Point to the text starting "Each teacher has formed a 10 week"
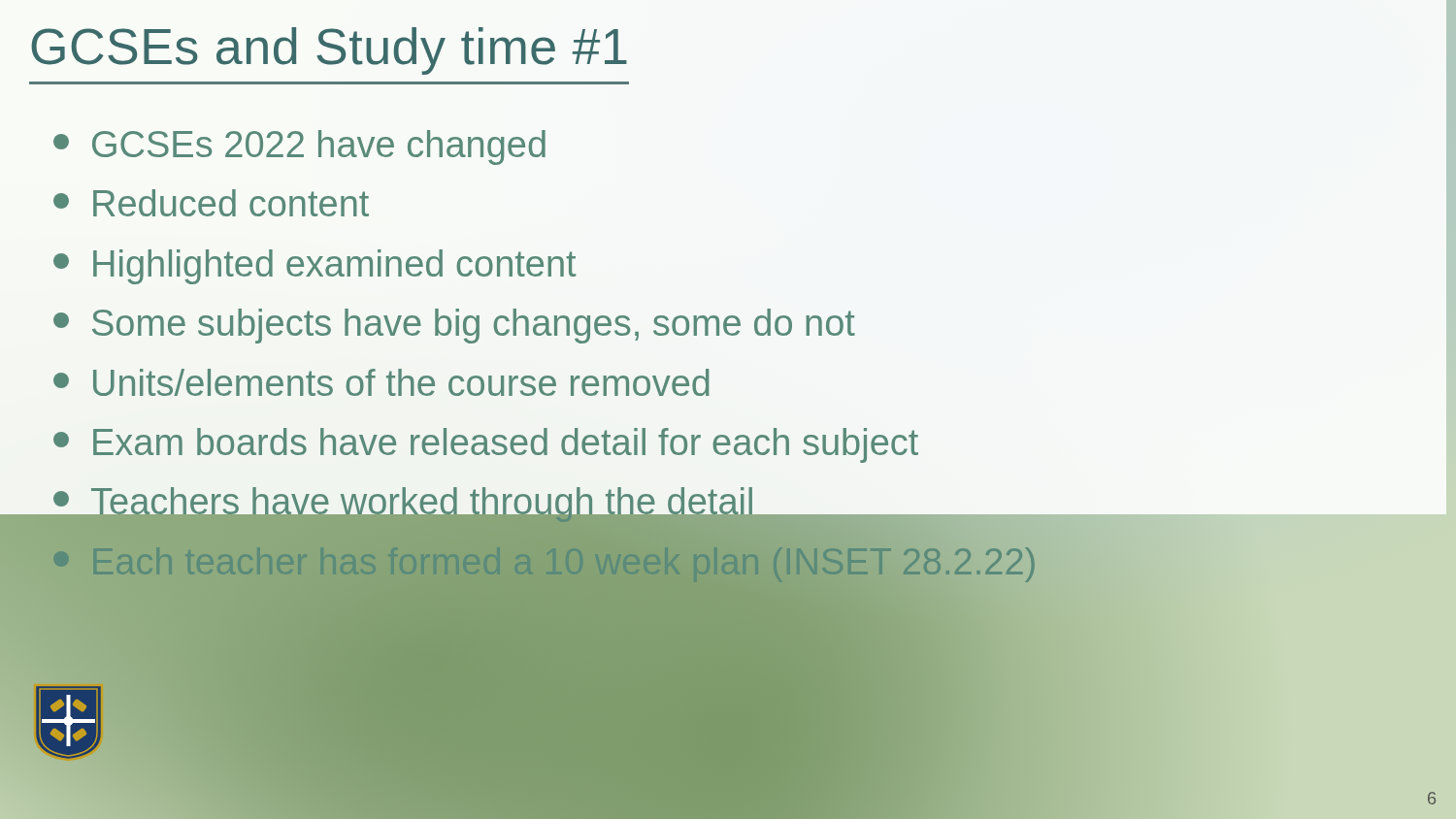Image resolution: width=1456 pixels, height=819 pixels. pos(972,562)
